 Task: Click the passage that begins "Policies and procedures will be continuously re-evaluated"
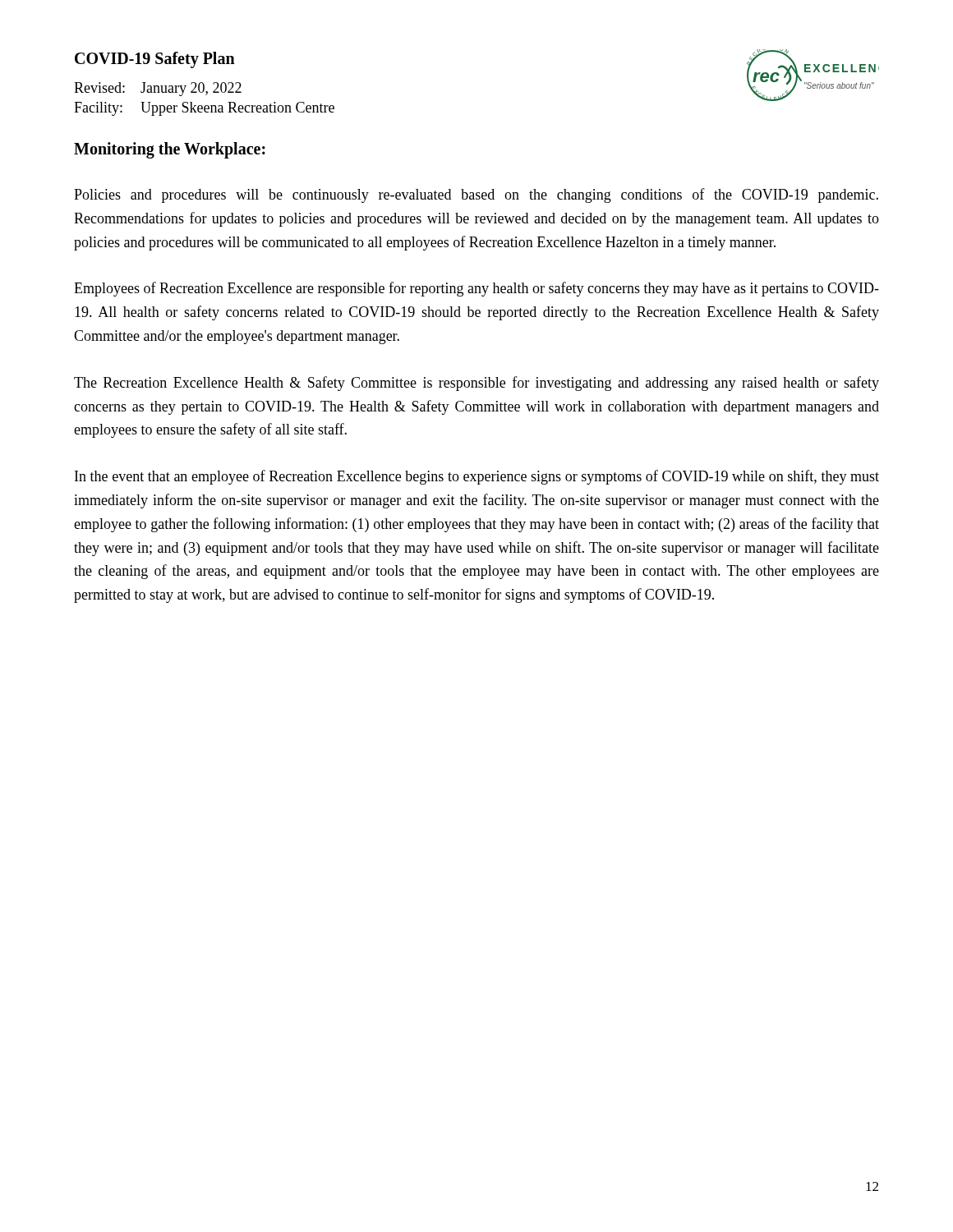tap(476, 218)
